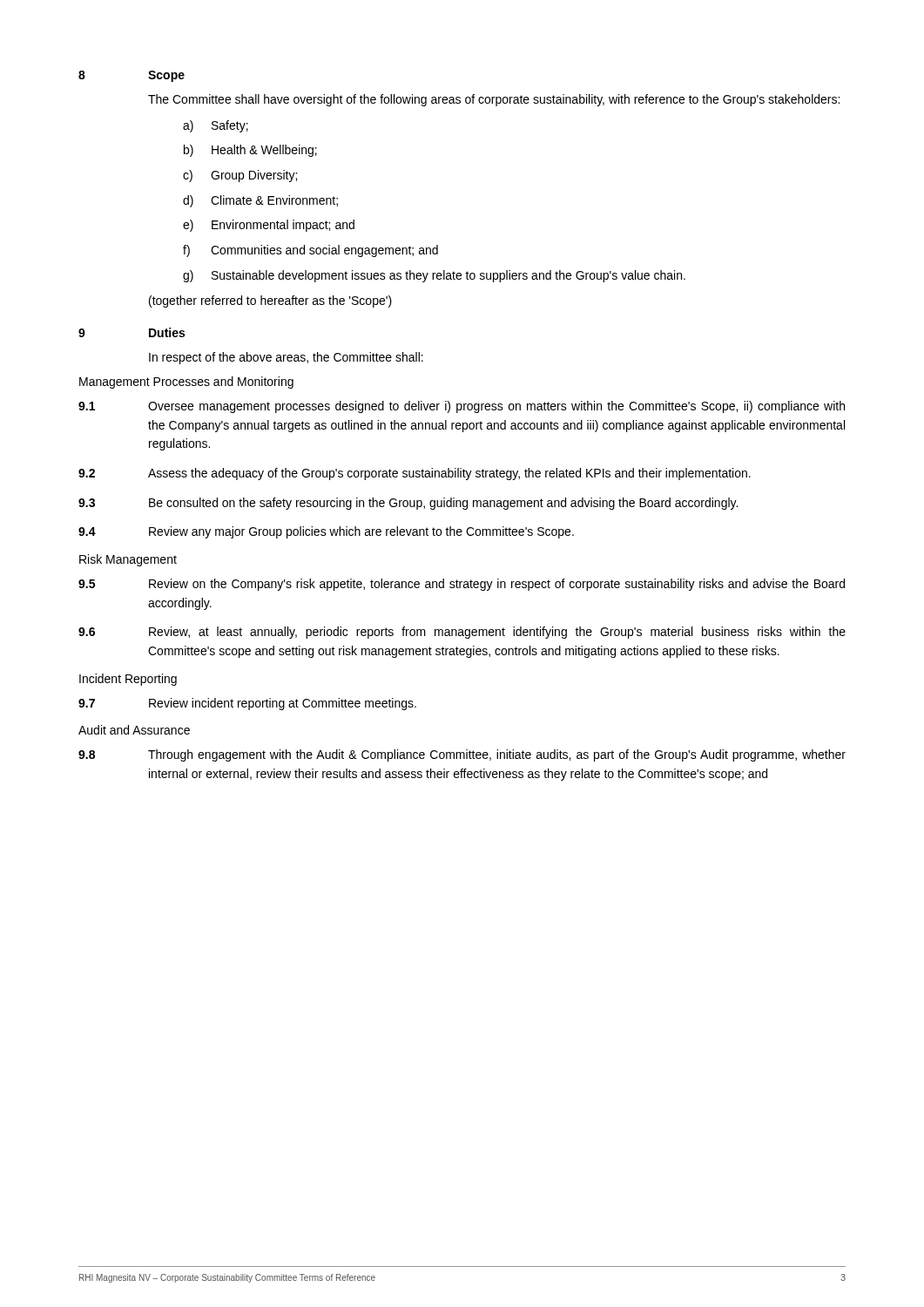This screenshot has height=1307, width=924.
Task: Click on the list item that says "d) Climate & Environment;"
Action: (x=260, y=201)
